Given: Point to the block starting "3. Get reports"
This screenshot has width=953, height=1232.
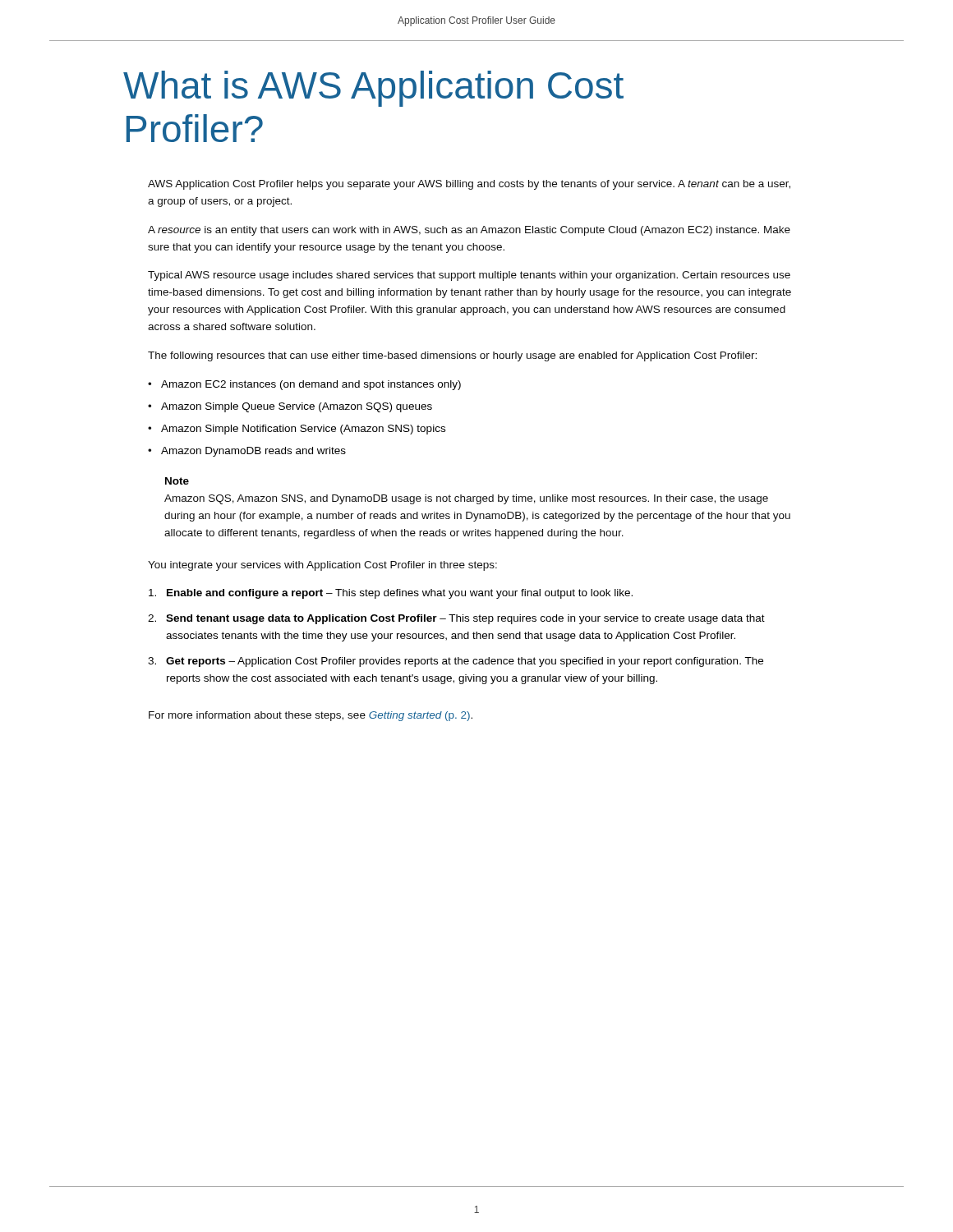Looking at the screenshot, I should tap(472, 670).
